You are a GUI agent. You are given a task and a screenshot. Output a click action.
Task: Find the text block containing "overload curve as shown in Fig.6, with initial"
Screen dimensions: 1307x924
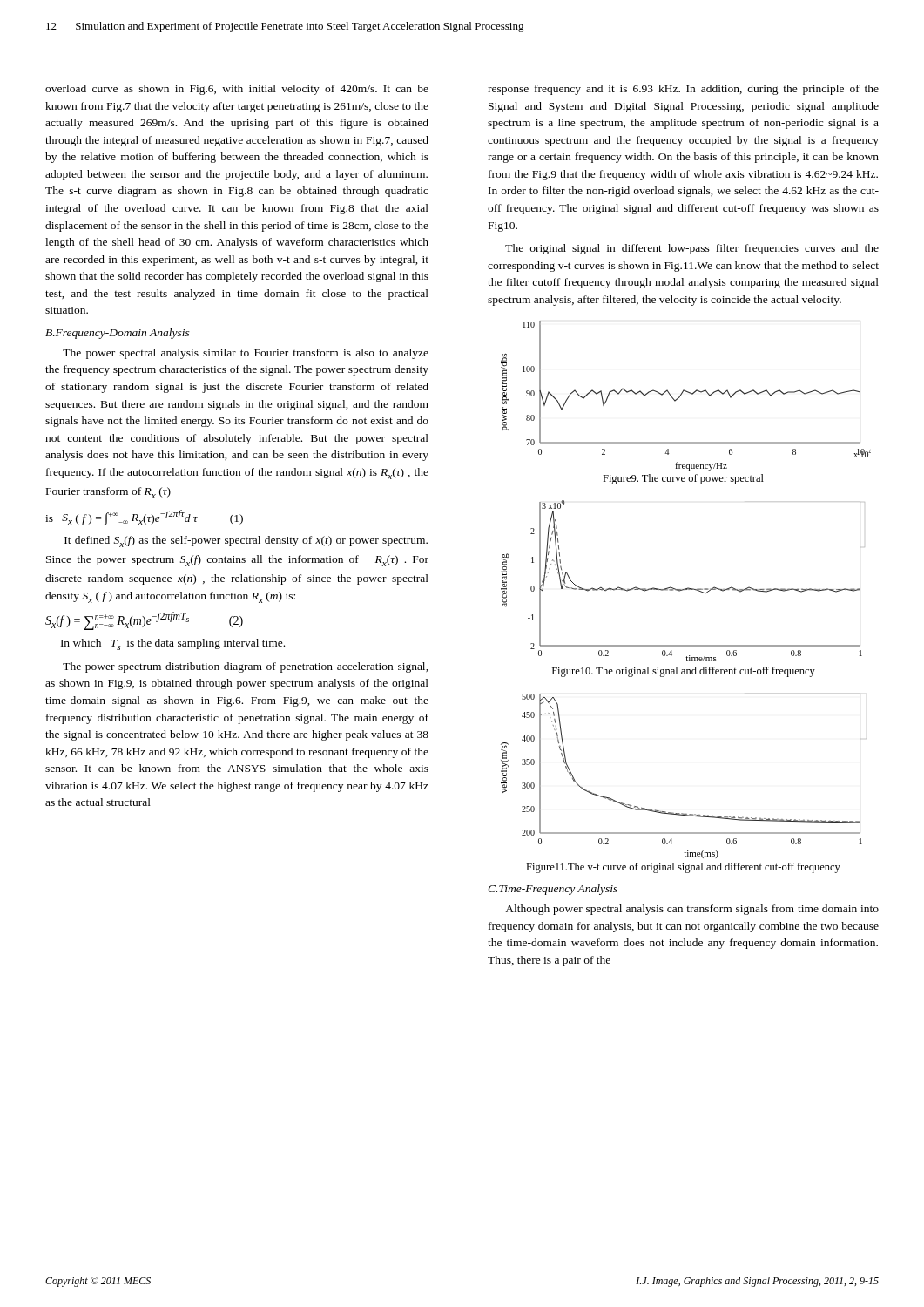click(x=237, y=199)
